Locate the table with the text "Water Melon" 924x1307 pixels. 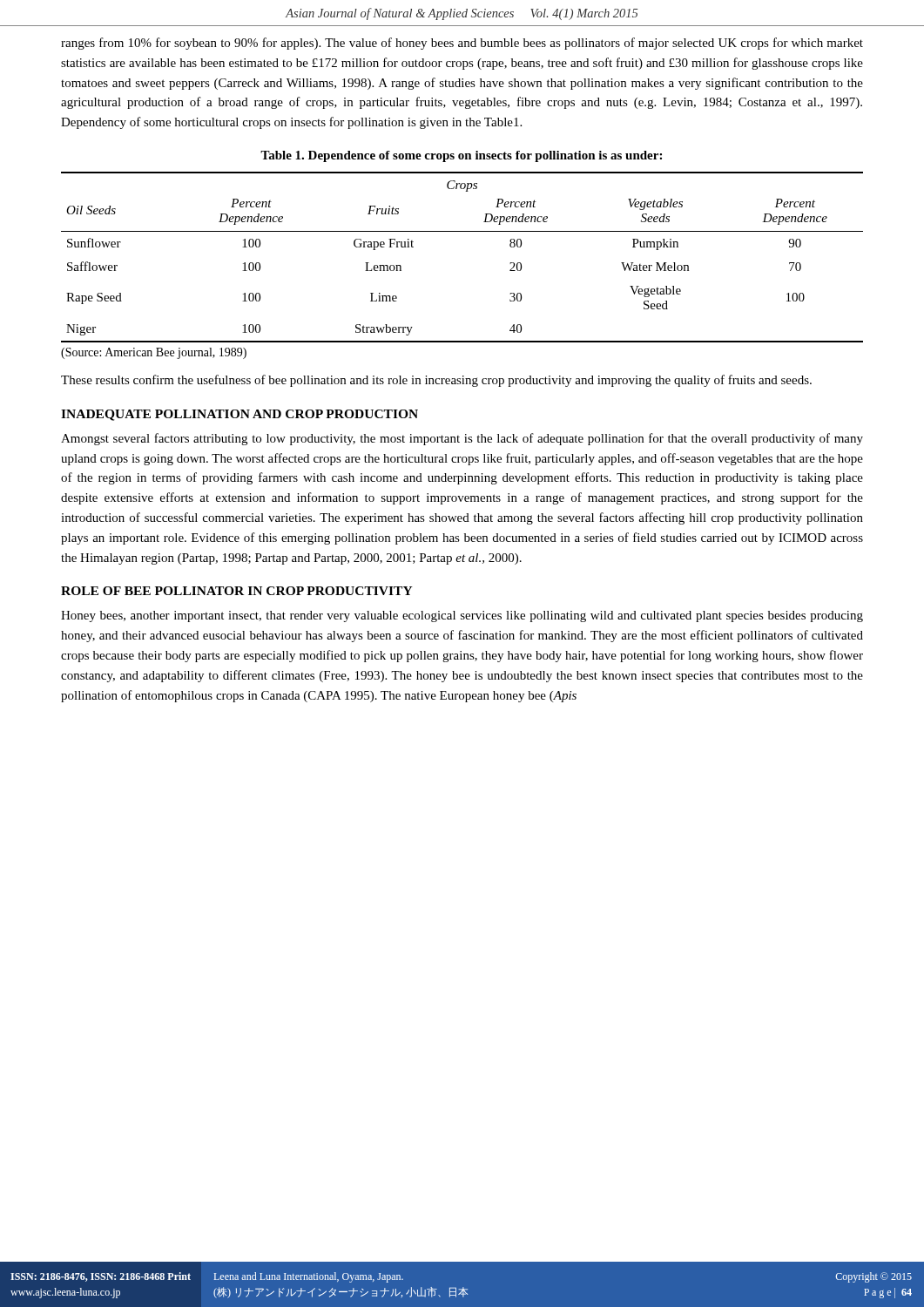(462, 257)
